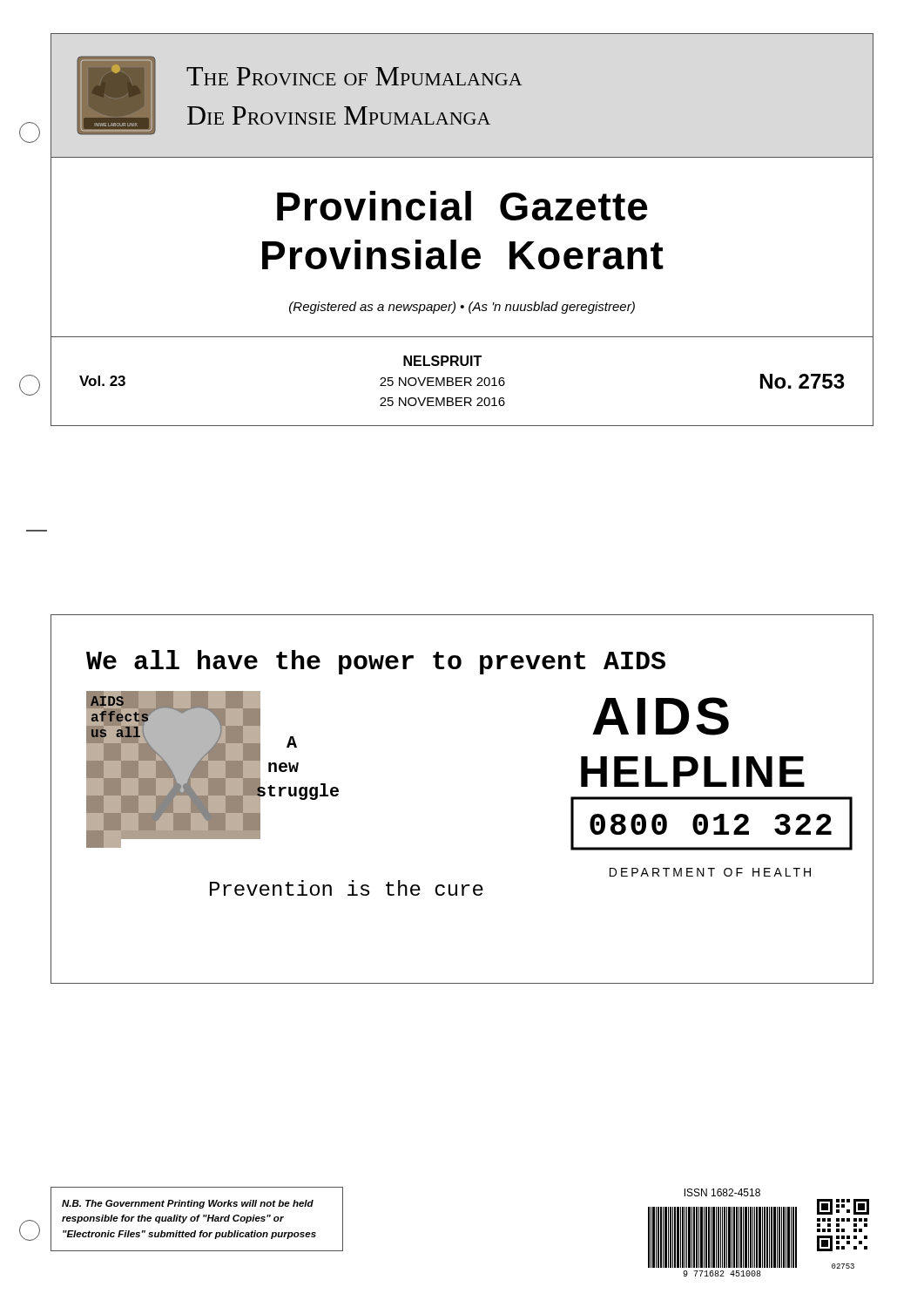Locate the region starting "N.B. The Government Printing Works will not be"
The width and height of the screenshot is (924, 1307).
point(197,1219)
